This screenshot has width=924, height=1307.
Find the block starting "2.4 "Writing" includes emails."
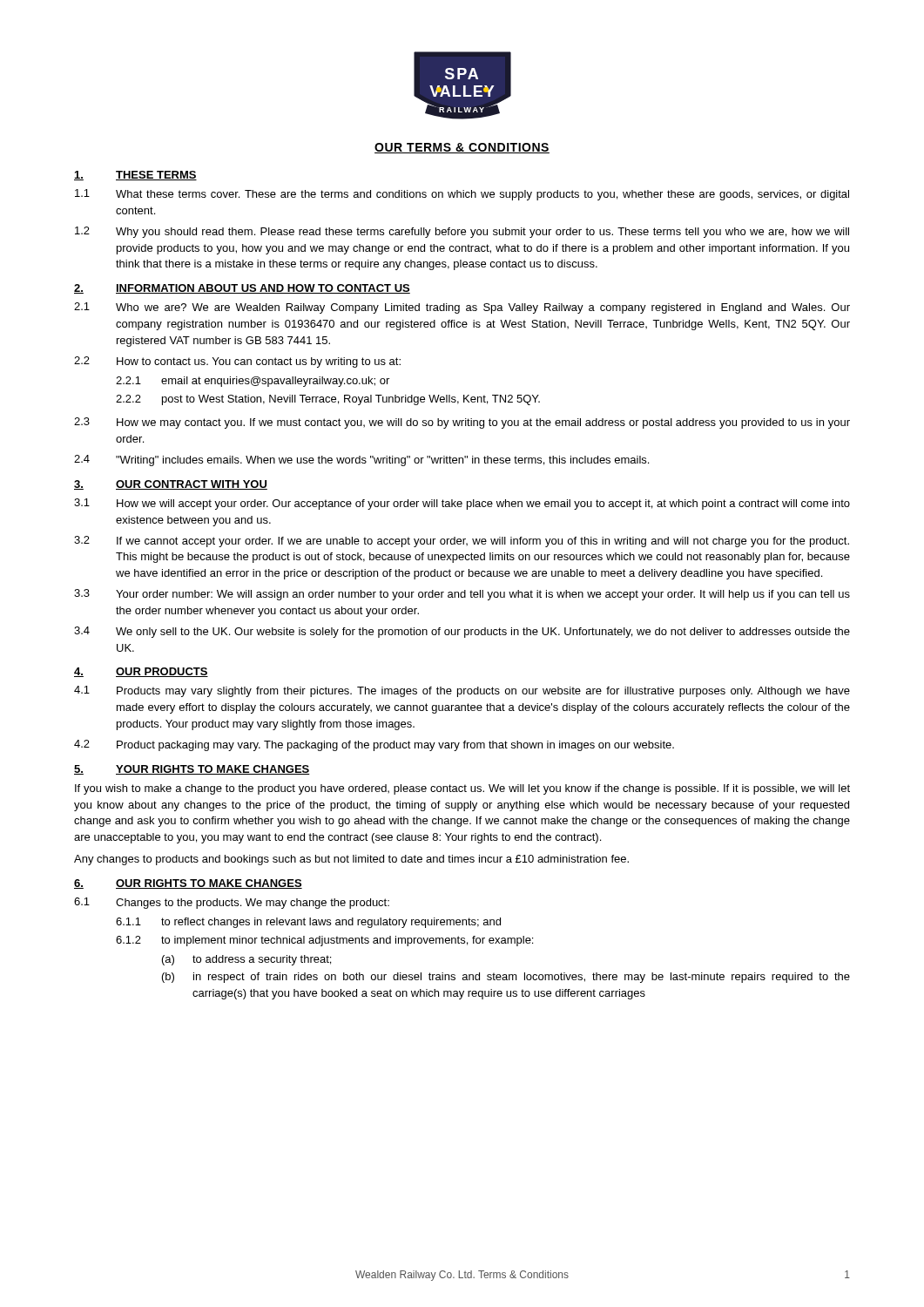[x=462, y=460]
